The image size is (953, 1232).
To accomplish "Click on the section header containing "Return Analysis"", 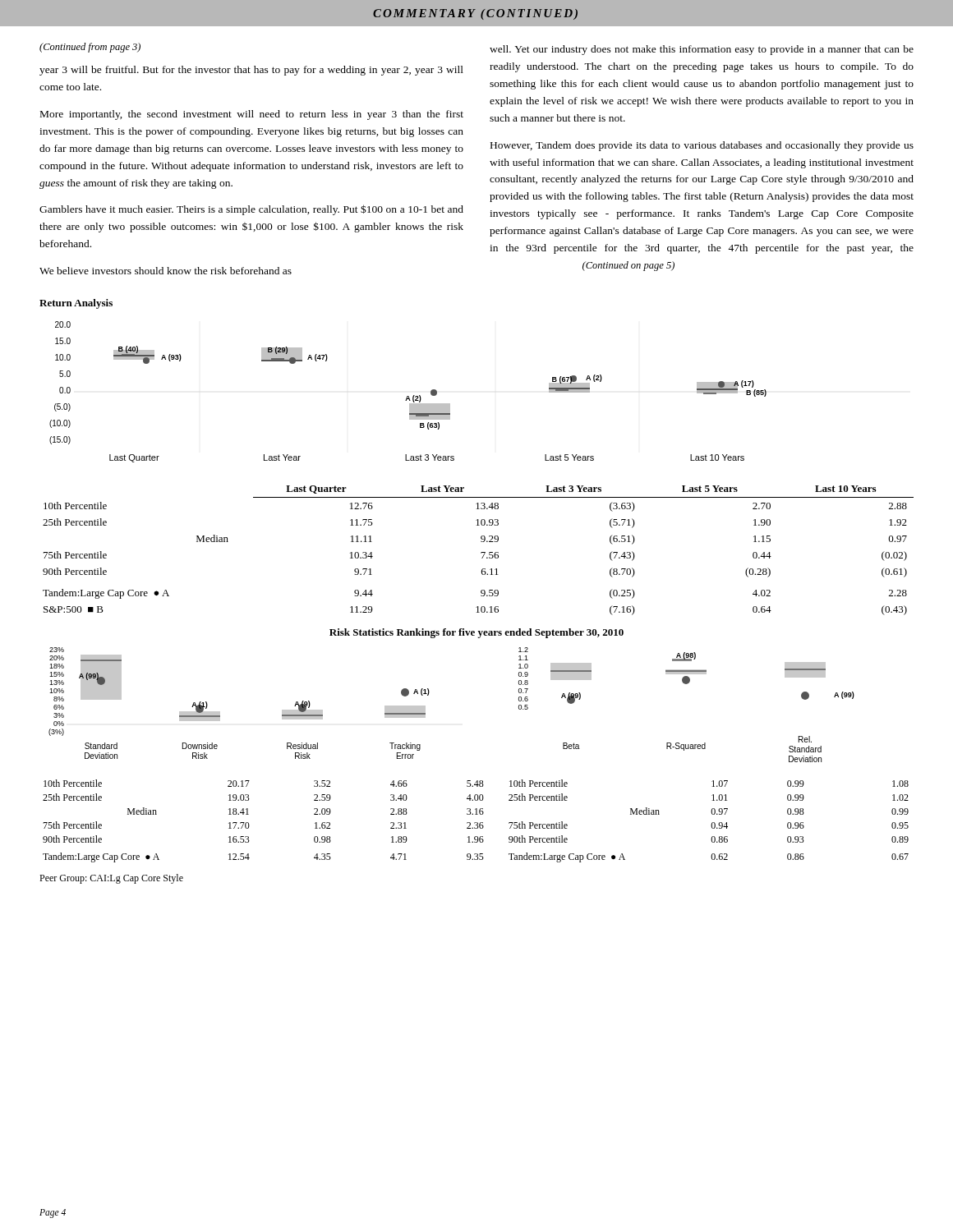I will click(x=76, y=303).
